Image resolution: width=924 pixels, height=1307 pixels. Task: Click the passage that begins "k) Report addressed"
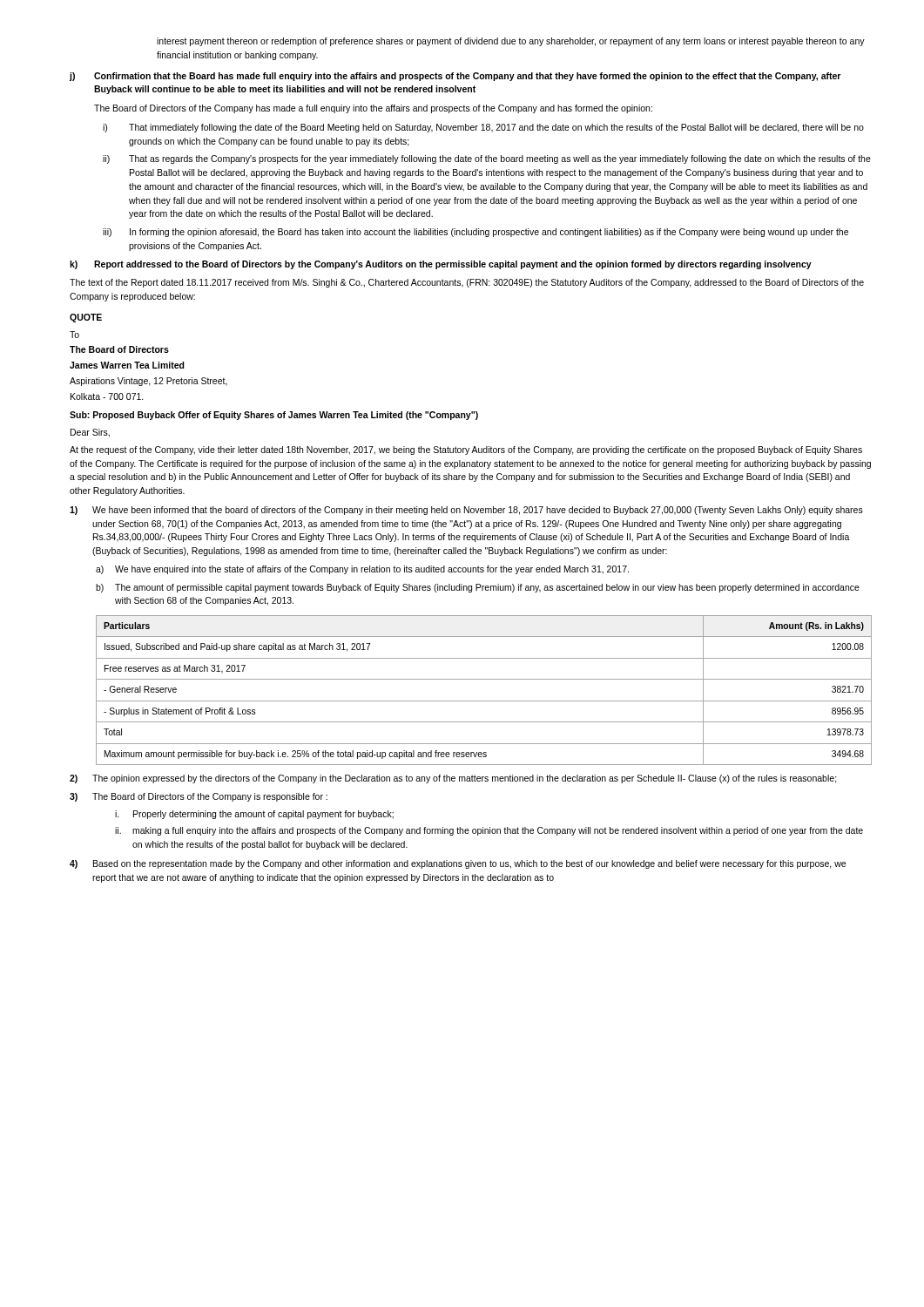point(440,264)
